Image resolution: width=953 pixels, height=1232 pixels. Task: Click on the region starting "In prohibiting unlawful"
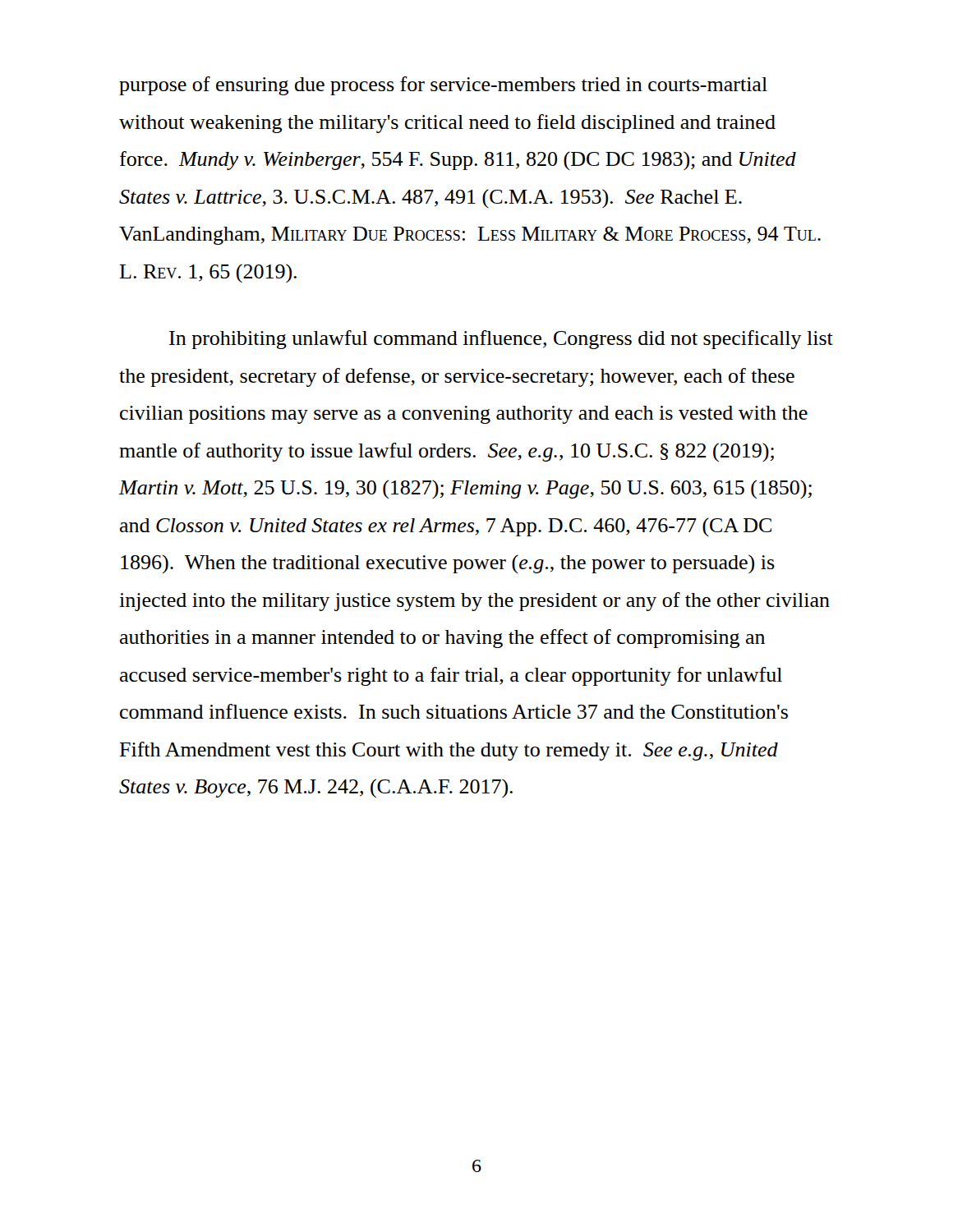pos(476,562)
